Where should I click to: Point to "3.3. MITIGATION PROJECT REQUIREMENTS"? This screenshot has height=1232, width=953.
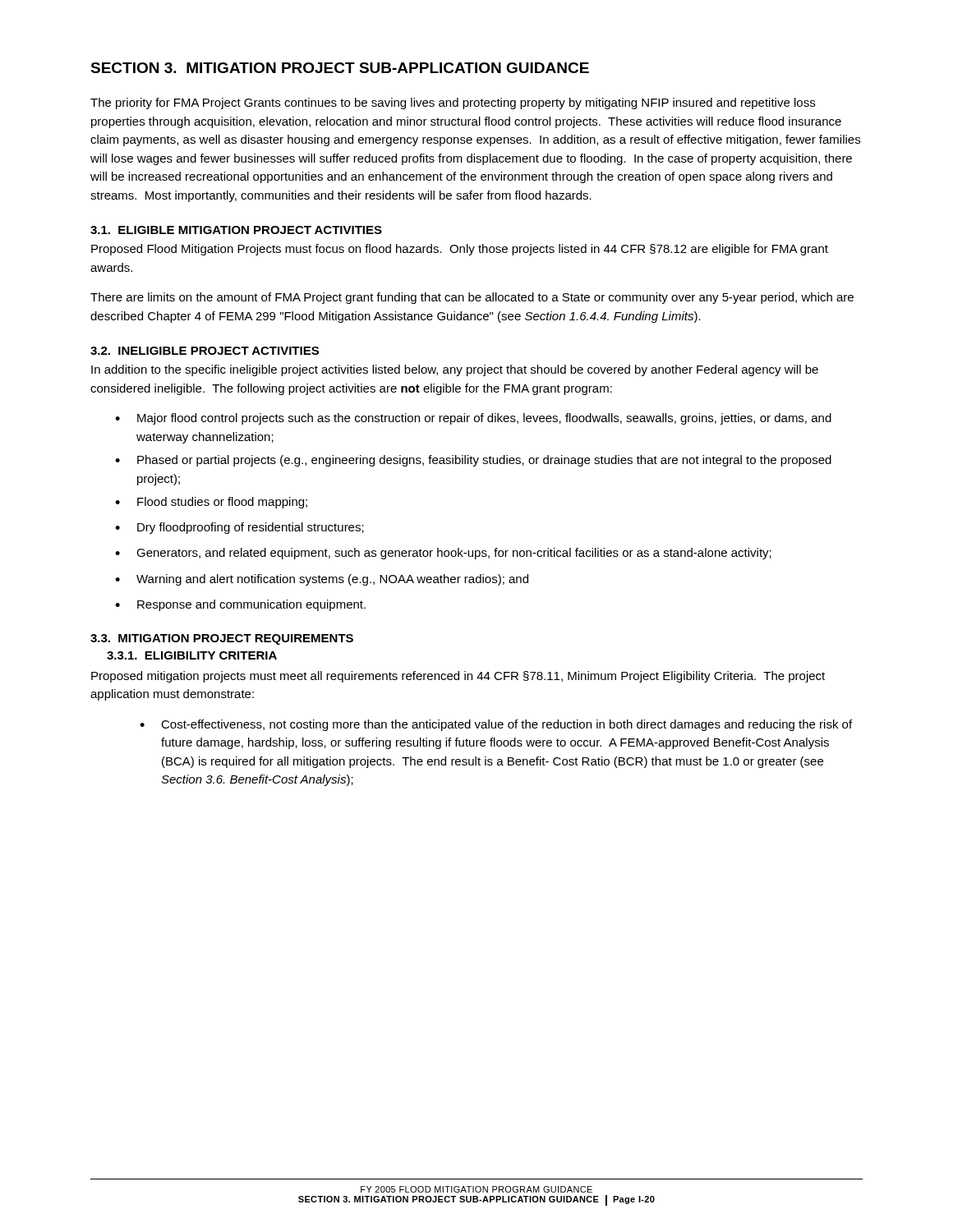pos(222,638)
